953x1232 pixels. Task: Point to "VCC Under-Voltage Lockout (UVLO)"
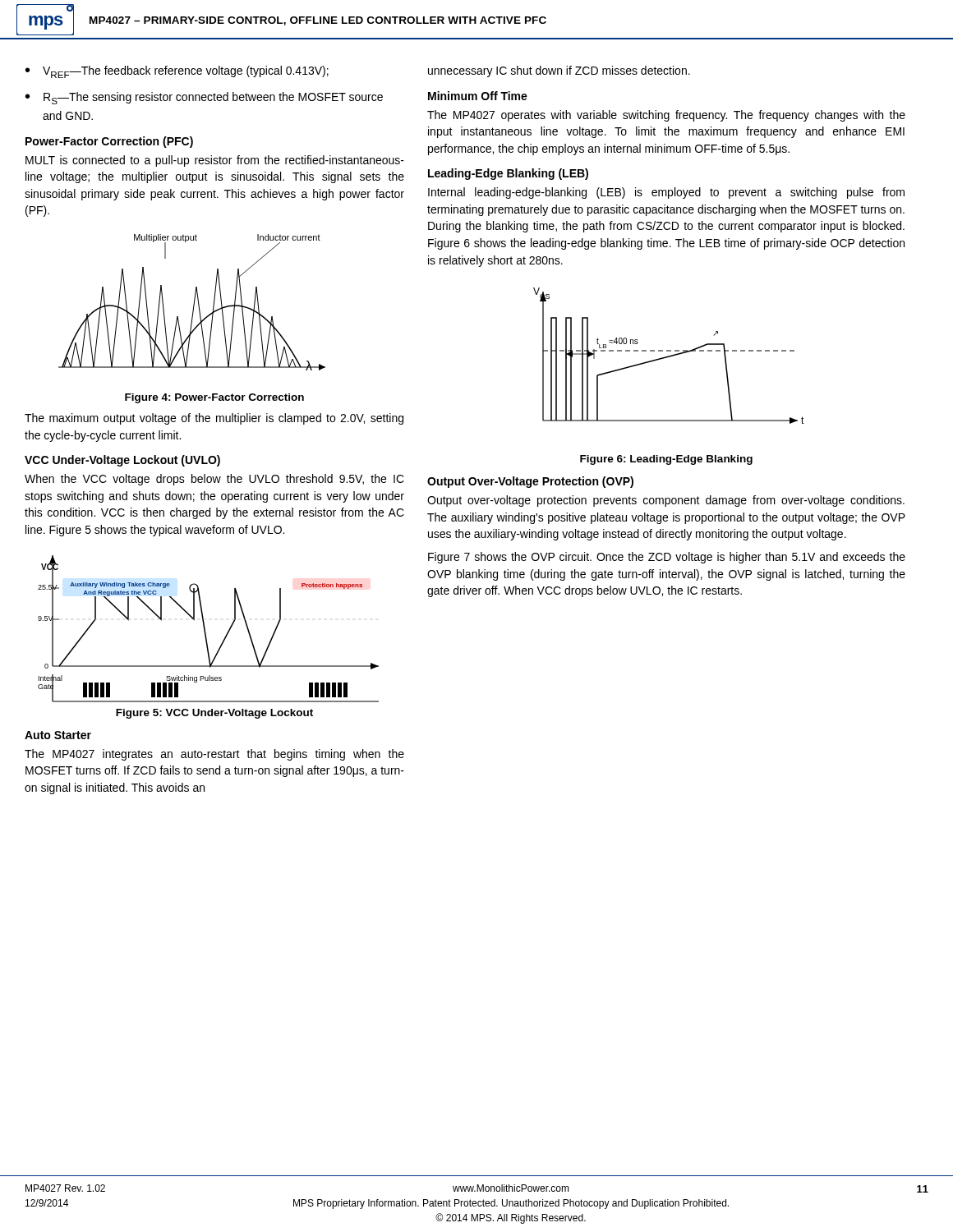123,460
